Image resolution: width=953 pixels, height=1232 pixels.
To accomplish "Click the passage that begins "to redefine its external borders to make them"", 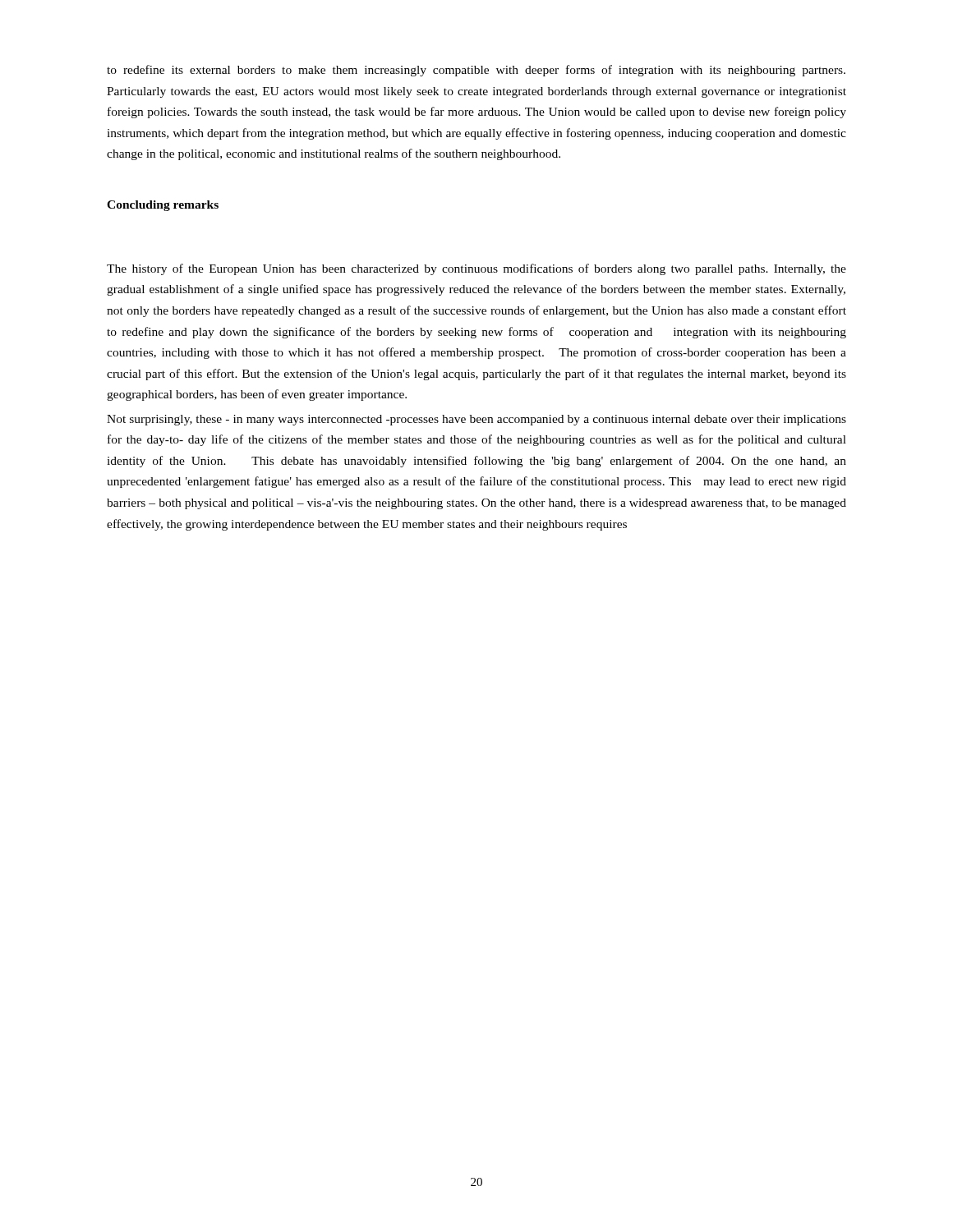I will pyautogui.click(x=476, y=111).
